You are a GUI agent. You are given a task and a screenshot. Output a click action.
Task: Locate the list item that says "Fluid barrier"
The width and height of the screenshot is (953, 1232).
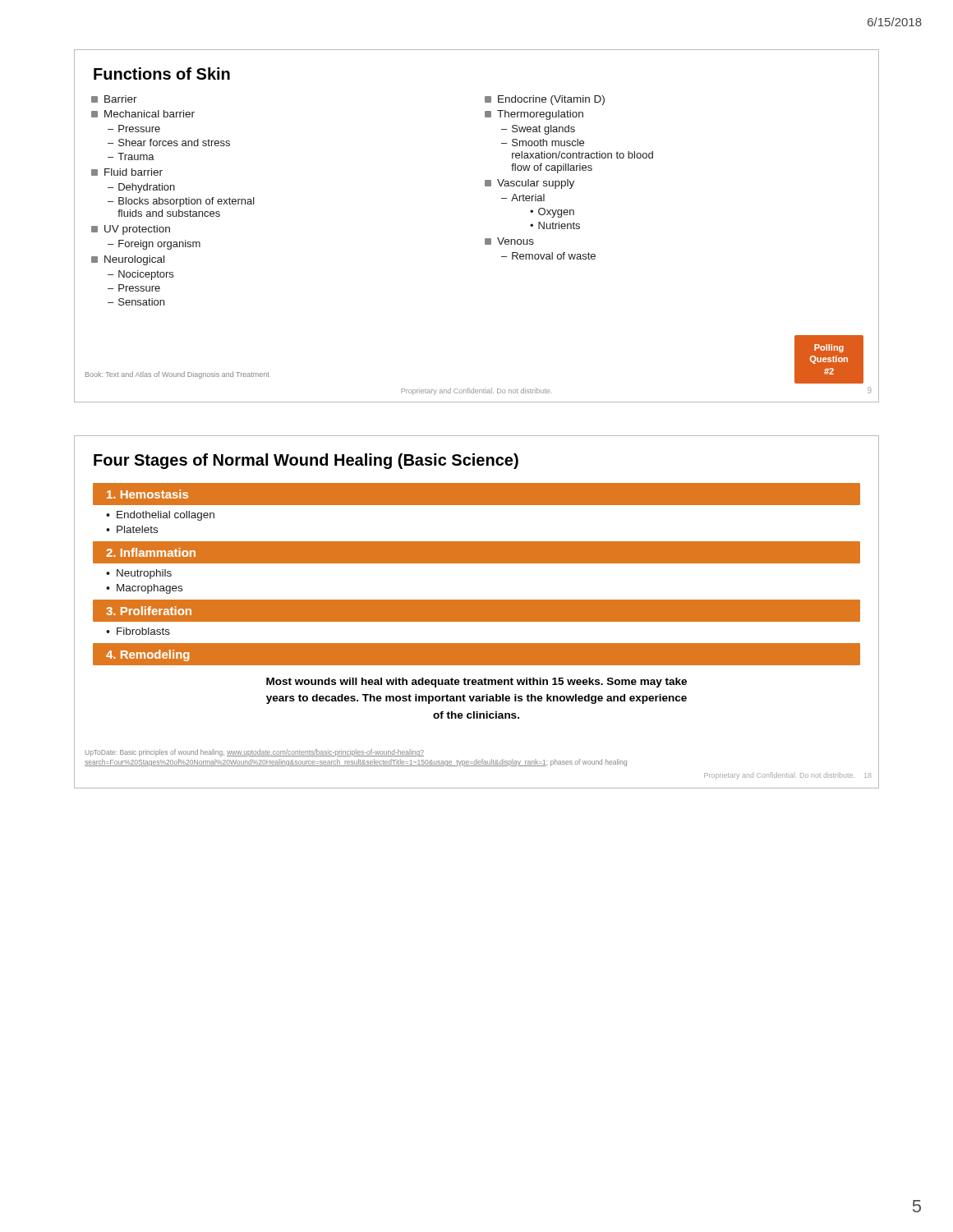coord(127,172)
